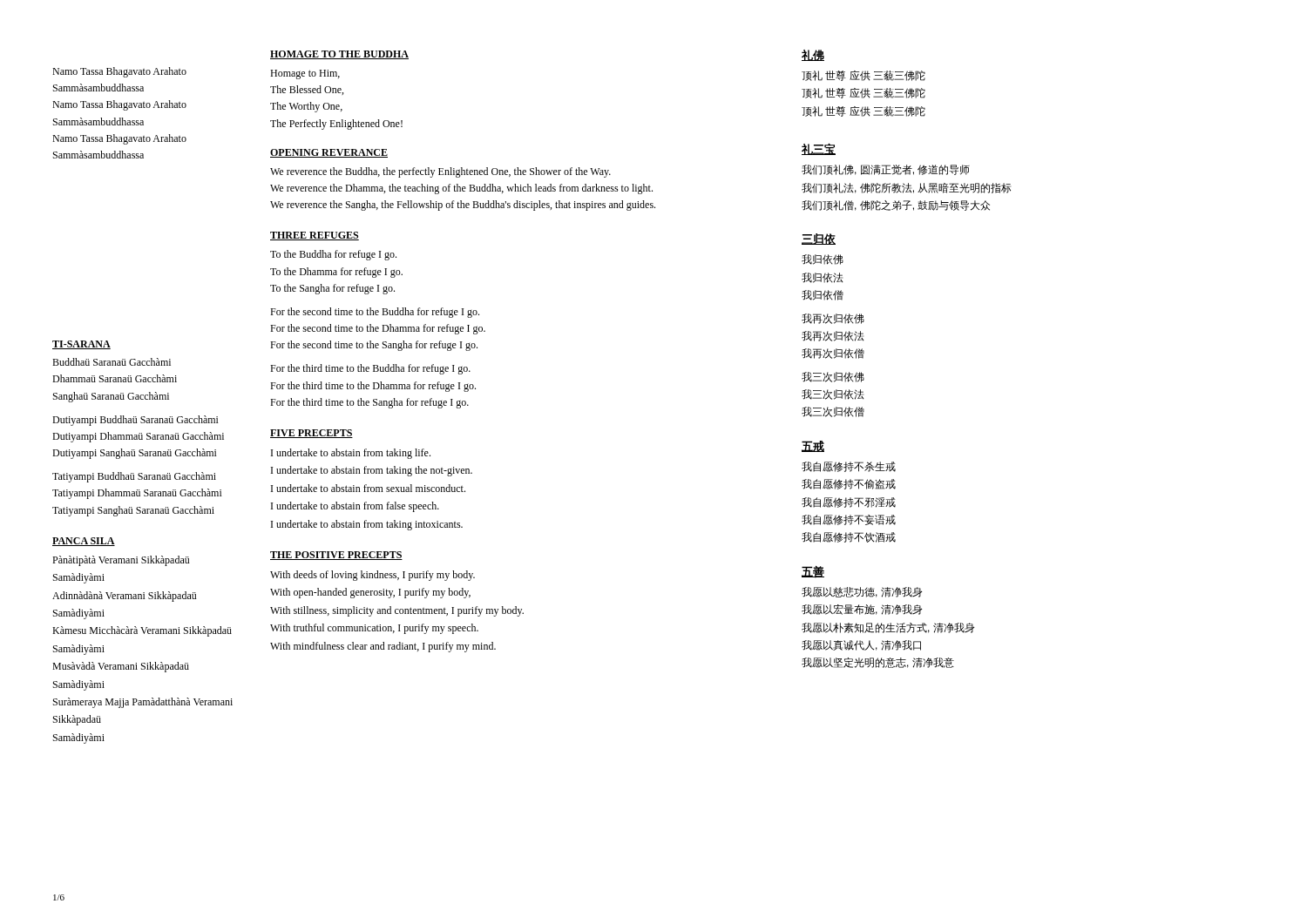The height and width of the screenshot is (924, 1307).
Task: Select the section header that reads "HOMAGE TO THE BUDDHA"
Action: click(x=339, y=54)
